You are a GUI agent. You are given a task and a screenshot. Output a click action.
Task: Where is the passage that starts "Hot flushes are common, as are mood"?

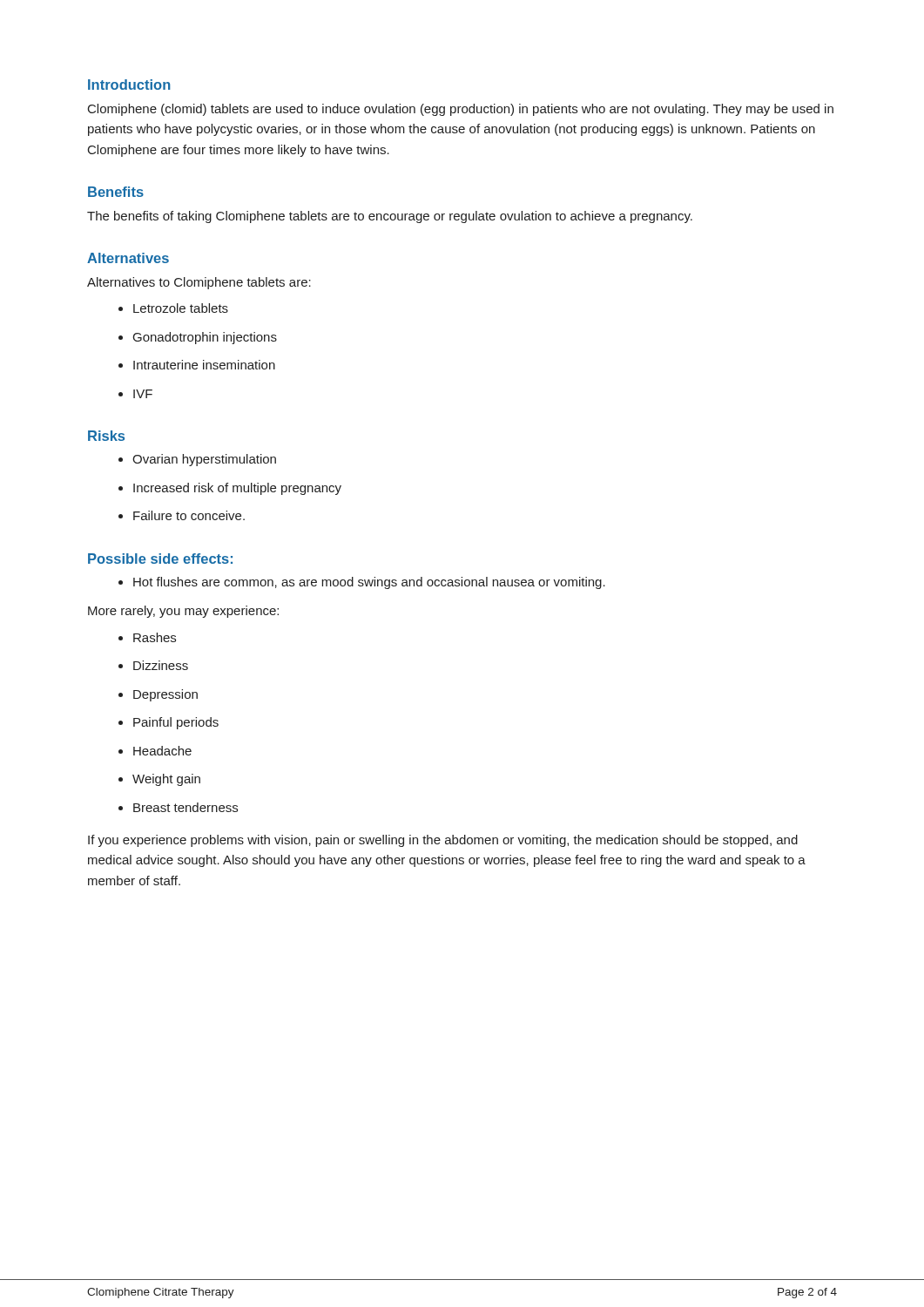pyautogui.click(x=369, y=581)
